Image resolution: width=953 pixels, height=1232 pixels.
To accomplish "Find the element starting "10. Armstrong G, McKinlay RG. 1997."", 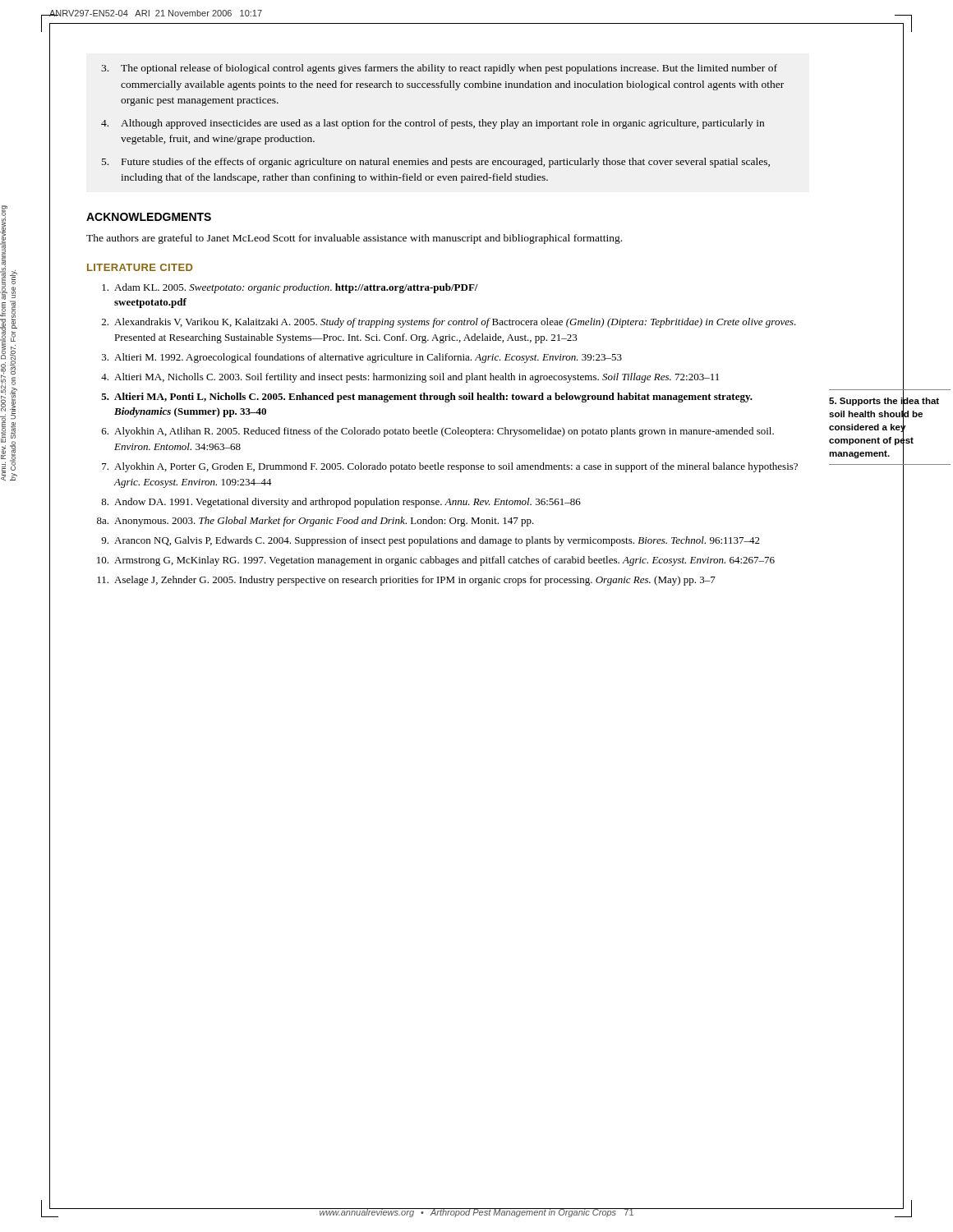I will [448, 561].
